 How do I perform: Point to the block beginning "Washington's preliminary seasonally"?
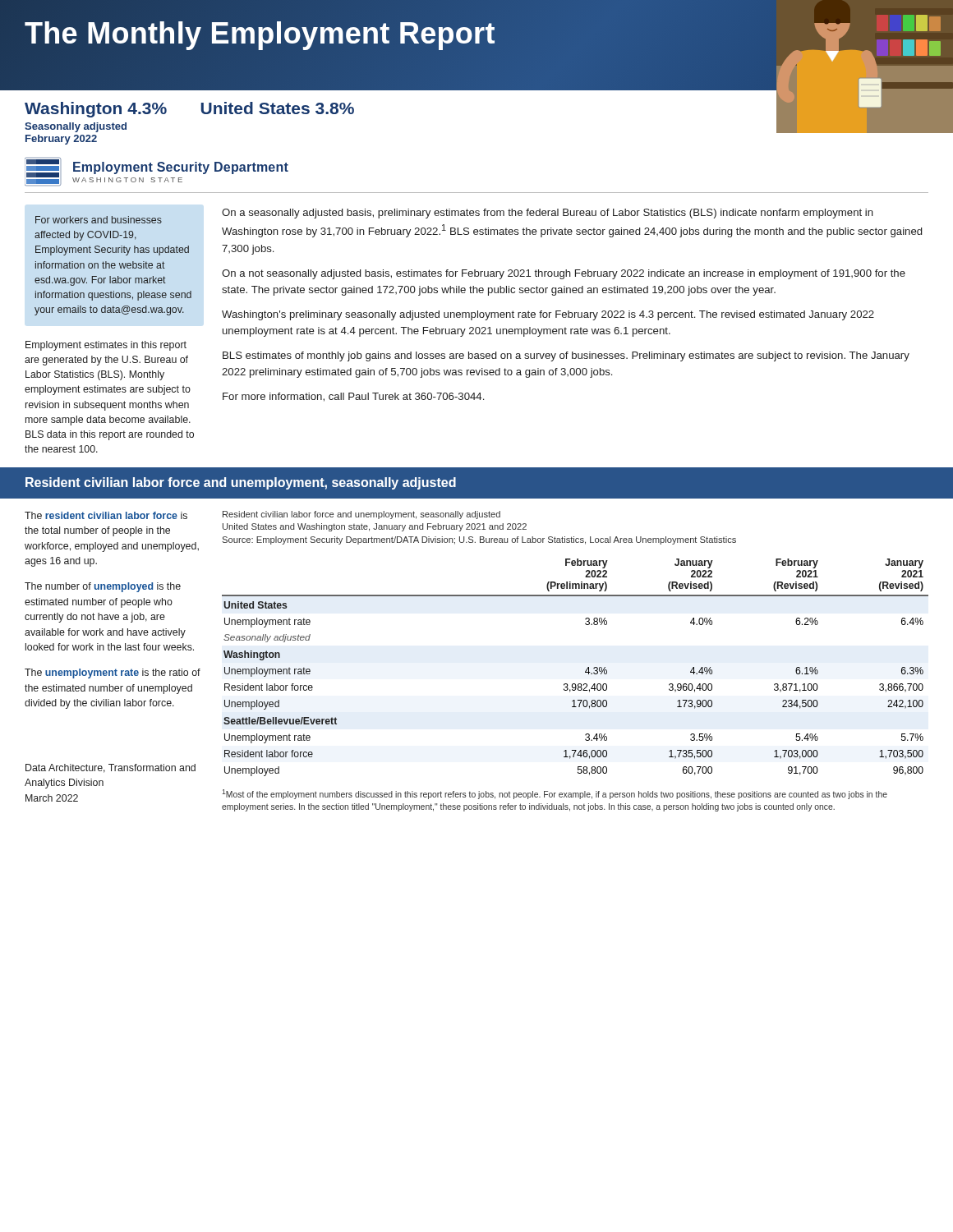[548, 322]
